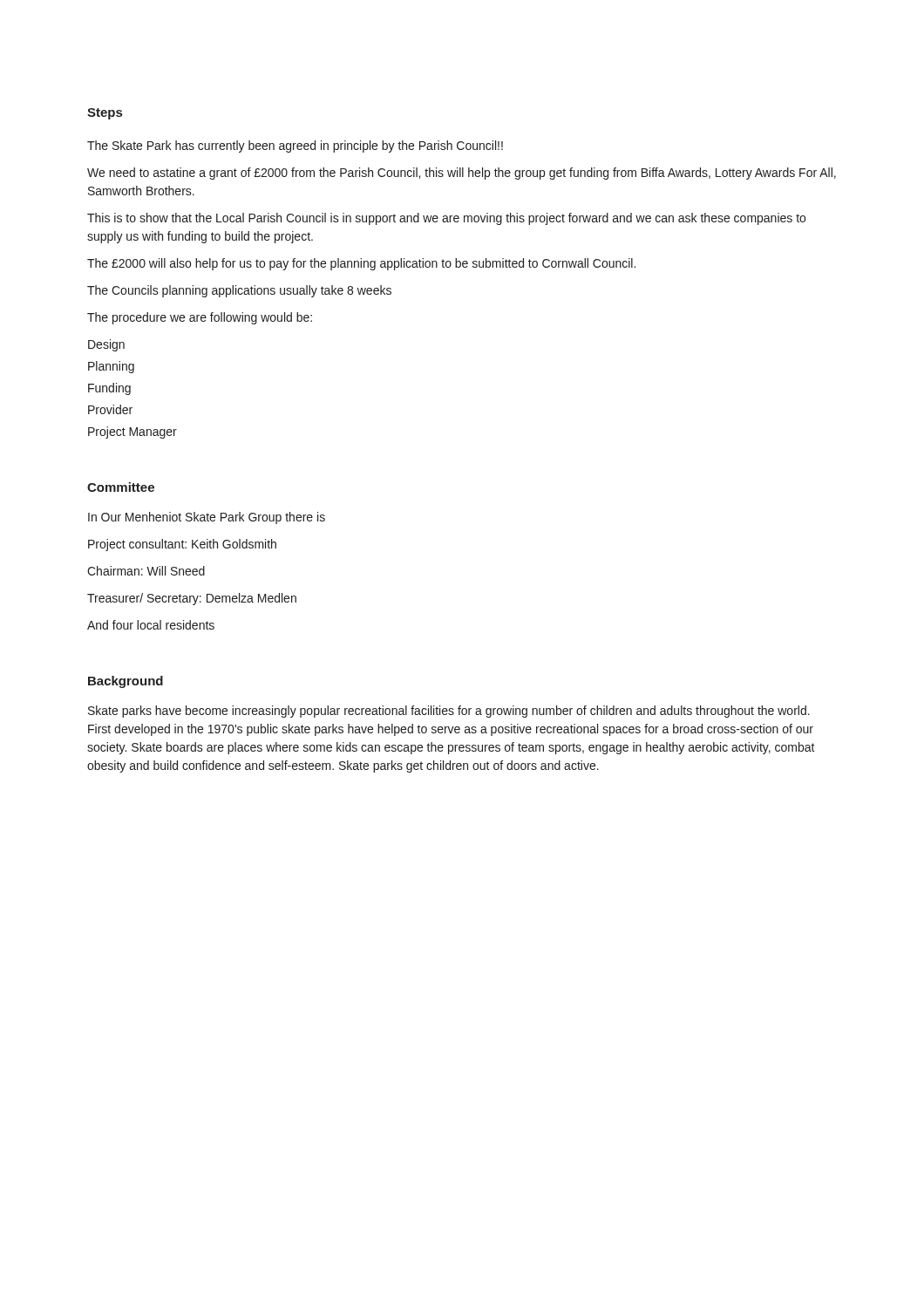The height and width of the screenshot is (1308, 924).
Task: Find the block on this page that starts "In Our Menheniot Skate Park"
Action: (x=206, y=517)
